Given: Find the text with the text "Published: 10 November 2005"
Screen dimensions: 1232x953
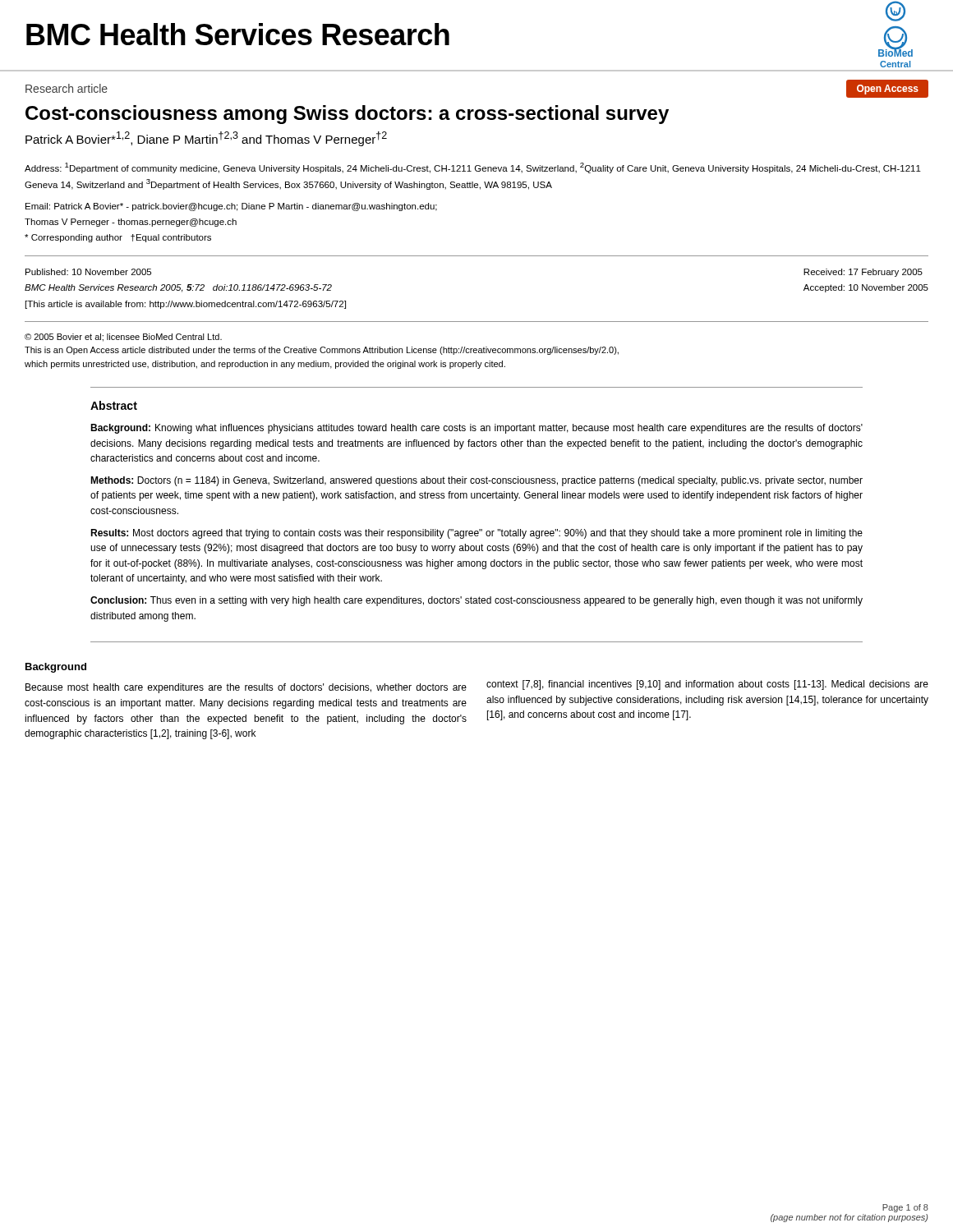Looking at the screenshot, I should coord(88,272).
